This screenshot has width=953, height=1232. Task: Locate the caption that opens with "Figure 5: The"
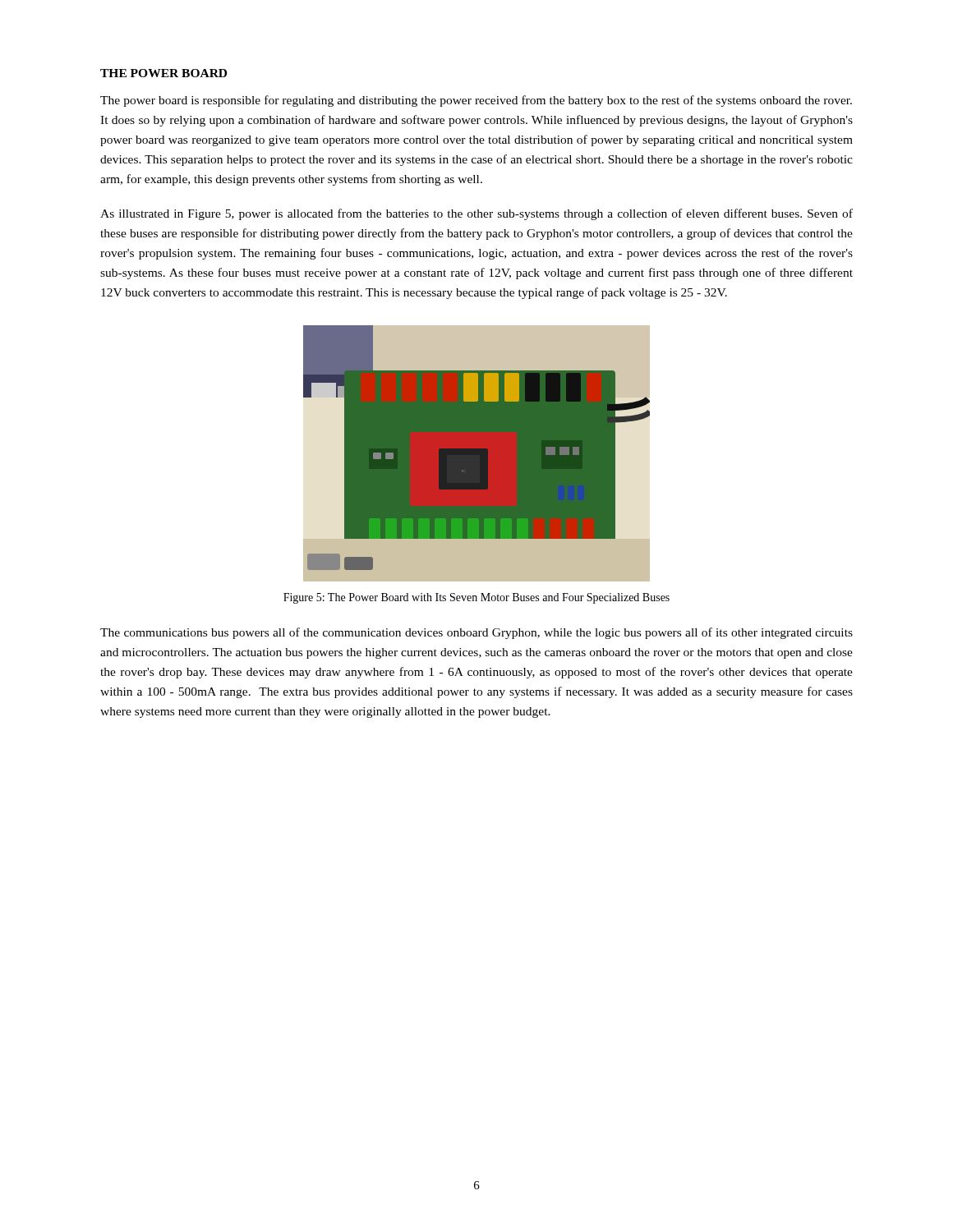click(476, 598)
